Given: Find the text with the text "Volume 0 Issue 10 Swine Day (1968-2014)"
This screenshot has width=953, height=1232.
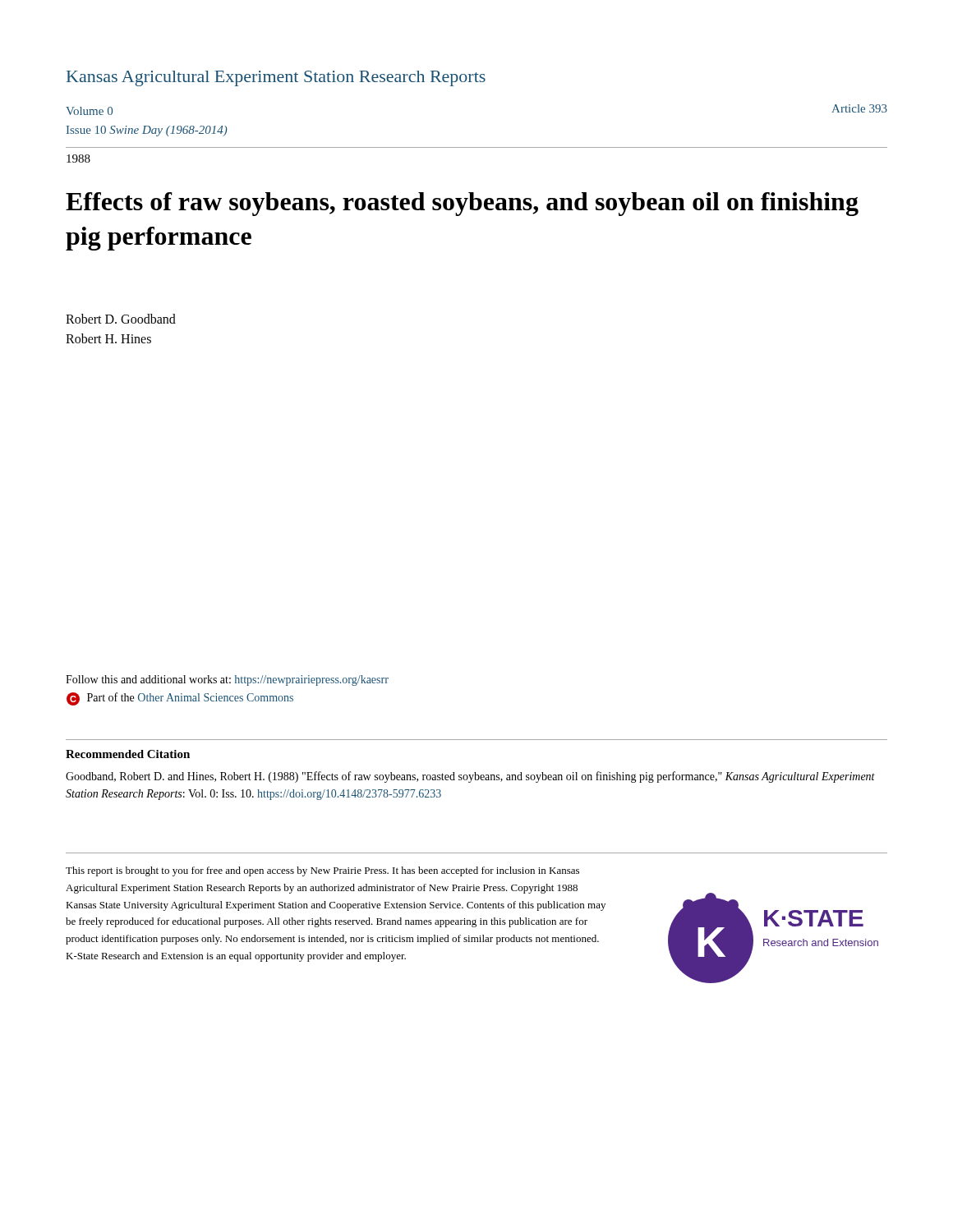Looking at the screenshot, I should [147, 120].
